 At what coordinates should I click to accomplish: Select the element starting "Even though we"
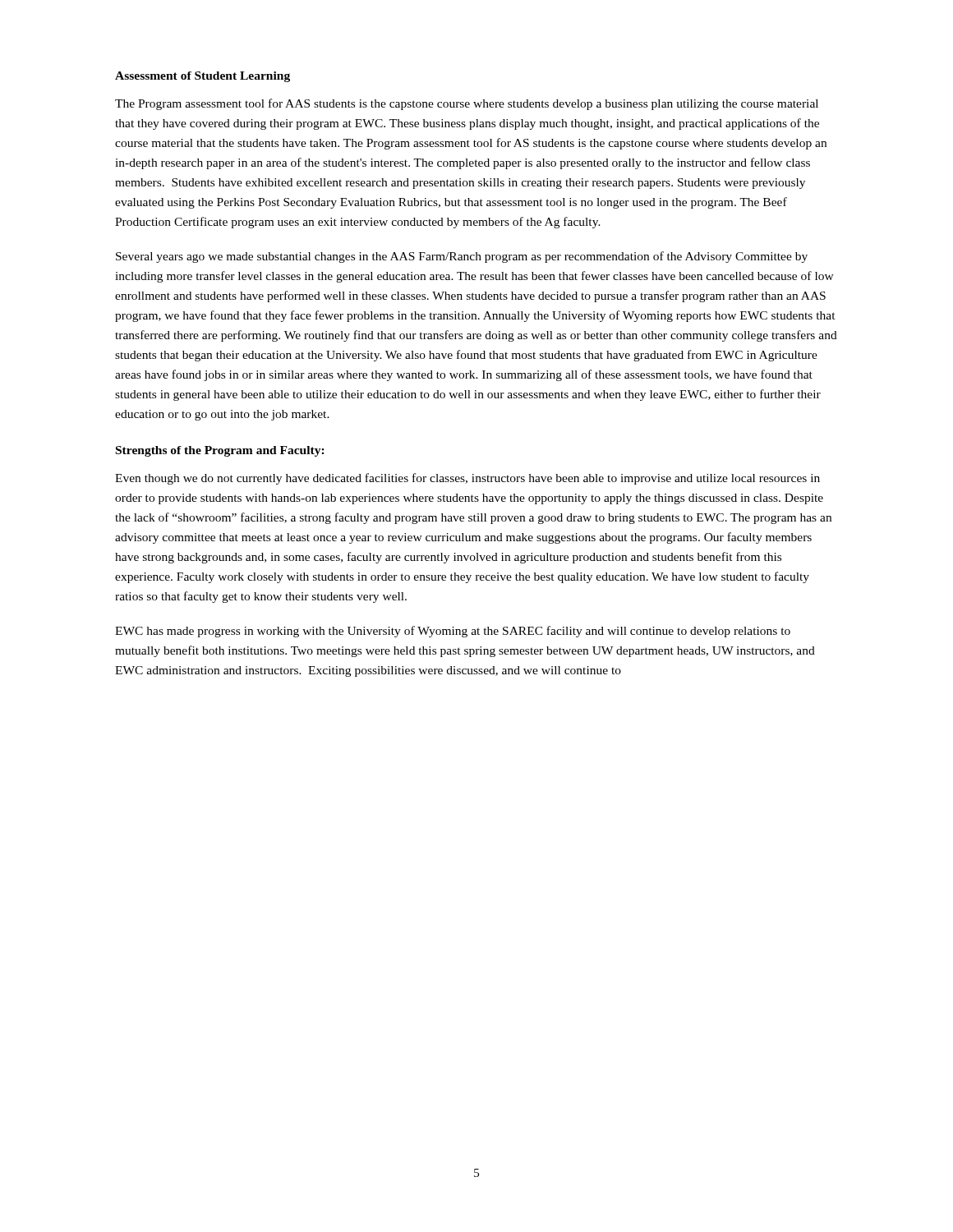(473, 537)
